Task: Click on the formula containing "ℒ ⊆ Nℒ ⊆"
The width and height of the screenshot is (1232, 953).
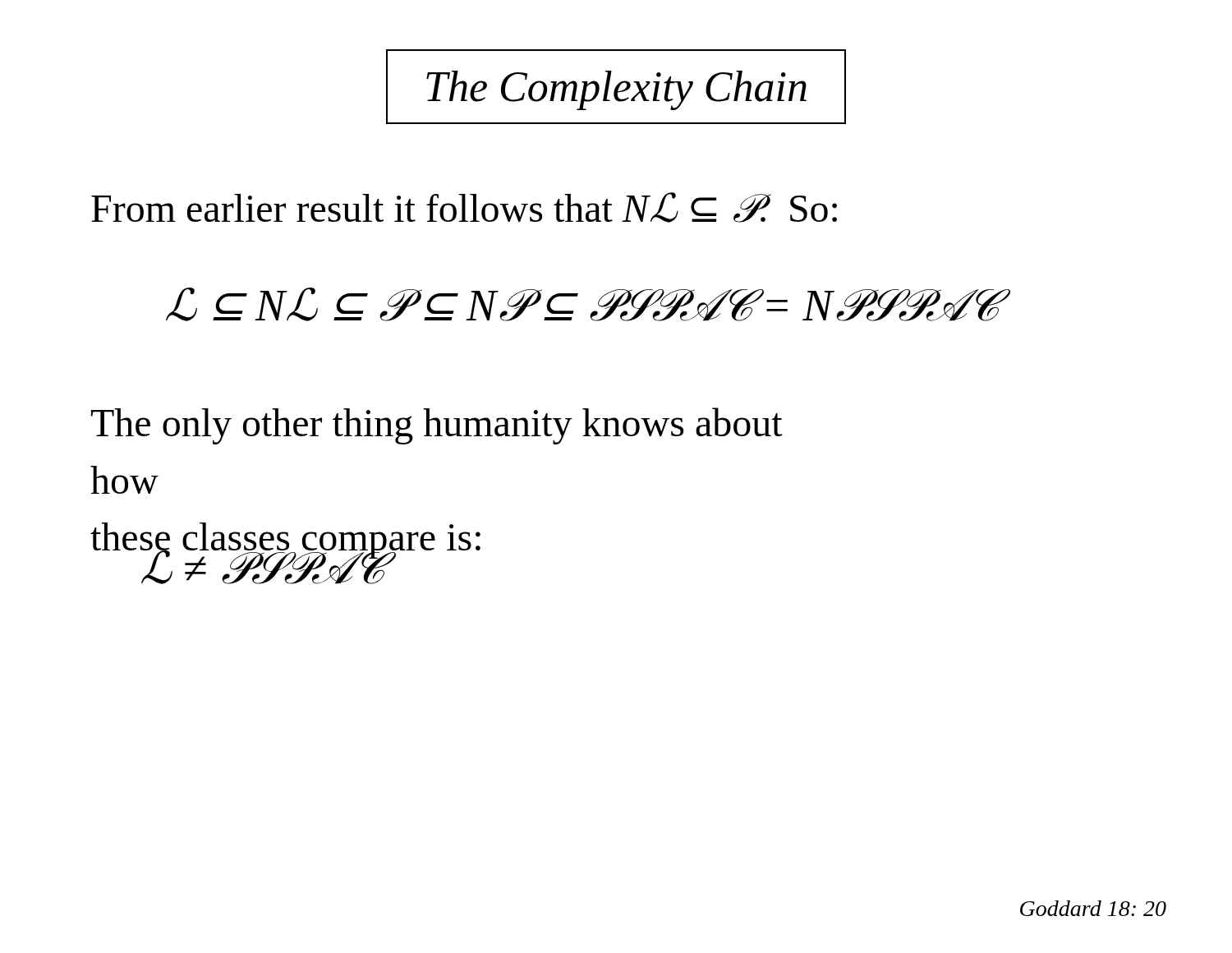Action: tap(580, 306)
